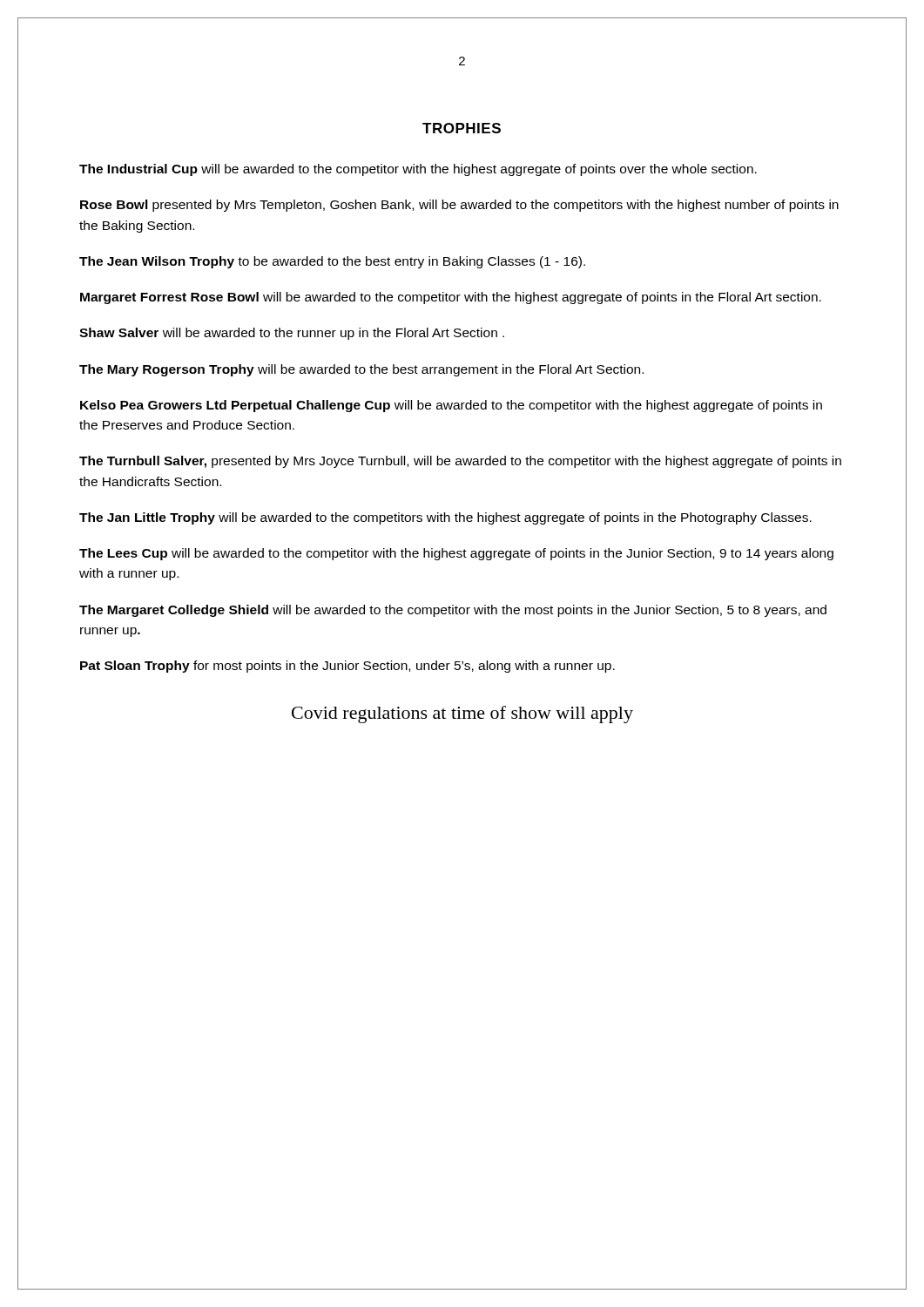Locate the list item that says "Kelso Pea Growers Ltd"

451,415
